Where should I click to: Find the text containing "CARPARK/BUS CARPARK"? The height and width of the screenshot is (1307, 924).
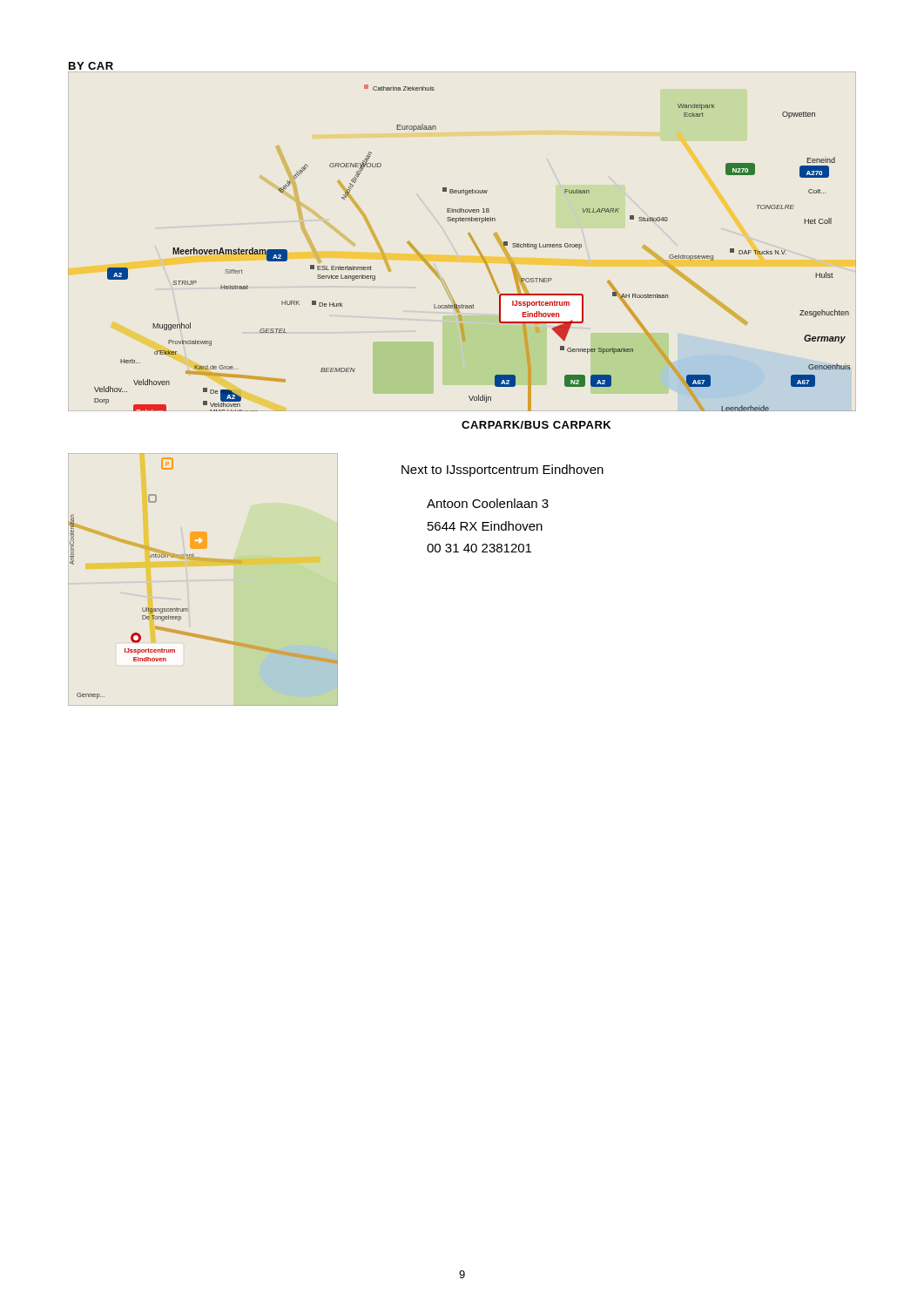pos(537,425)
